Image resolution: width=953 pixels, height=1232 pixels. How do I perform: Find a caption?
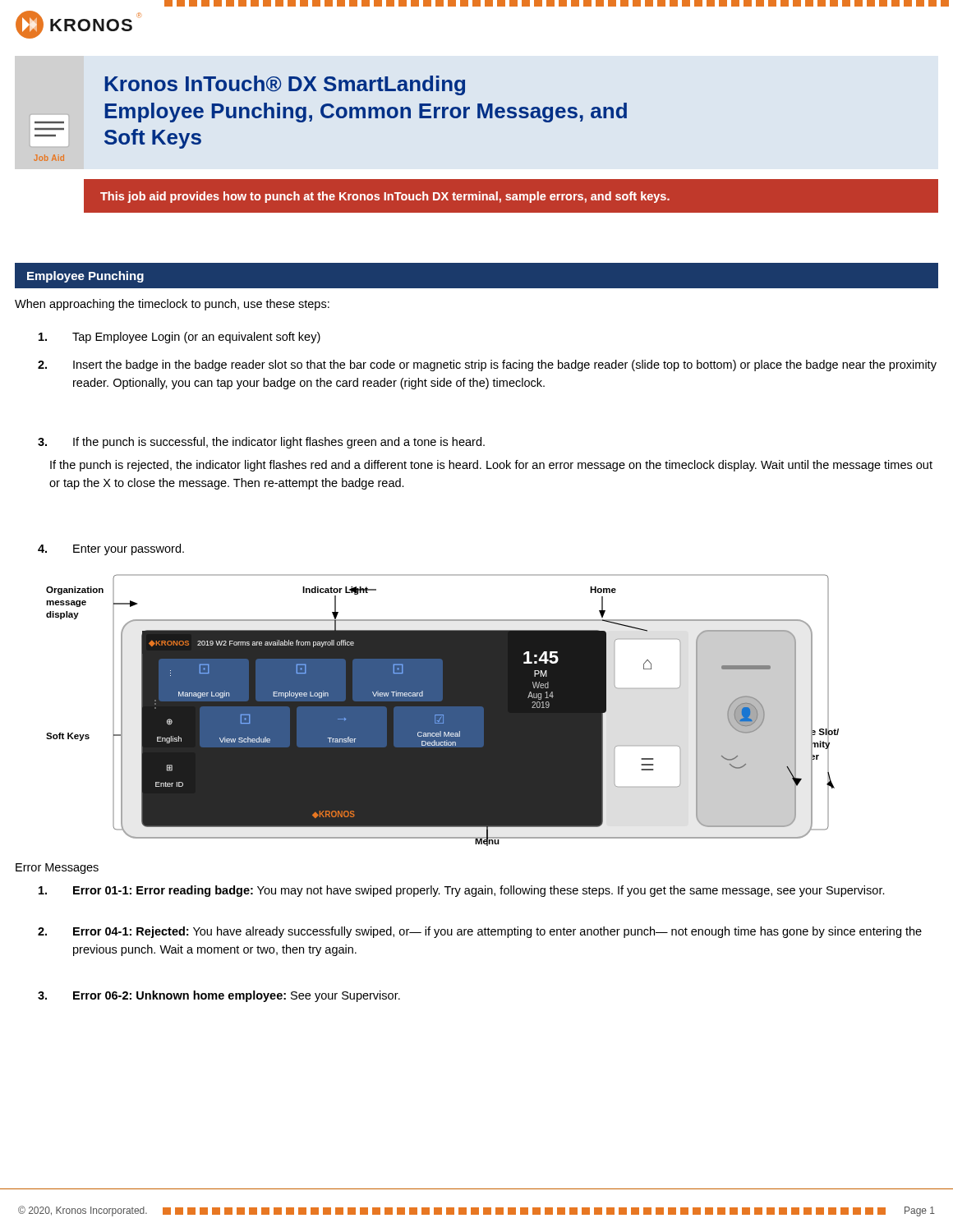(x=57, y=867)
